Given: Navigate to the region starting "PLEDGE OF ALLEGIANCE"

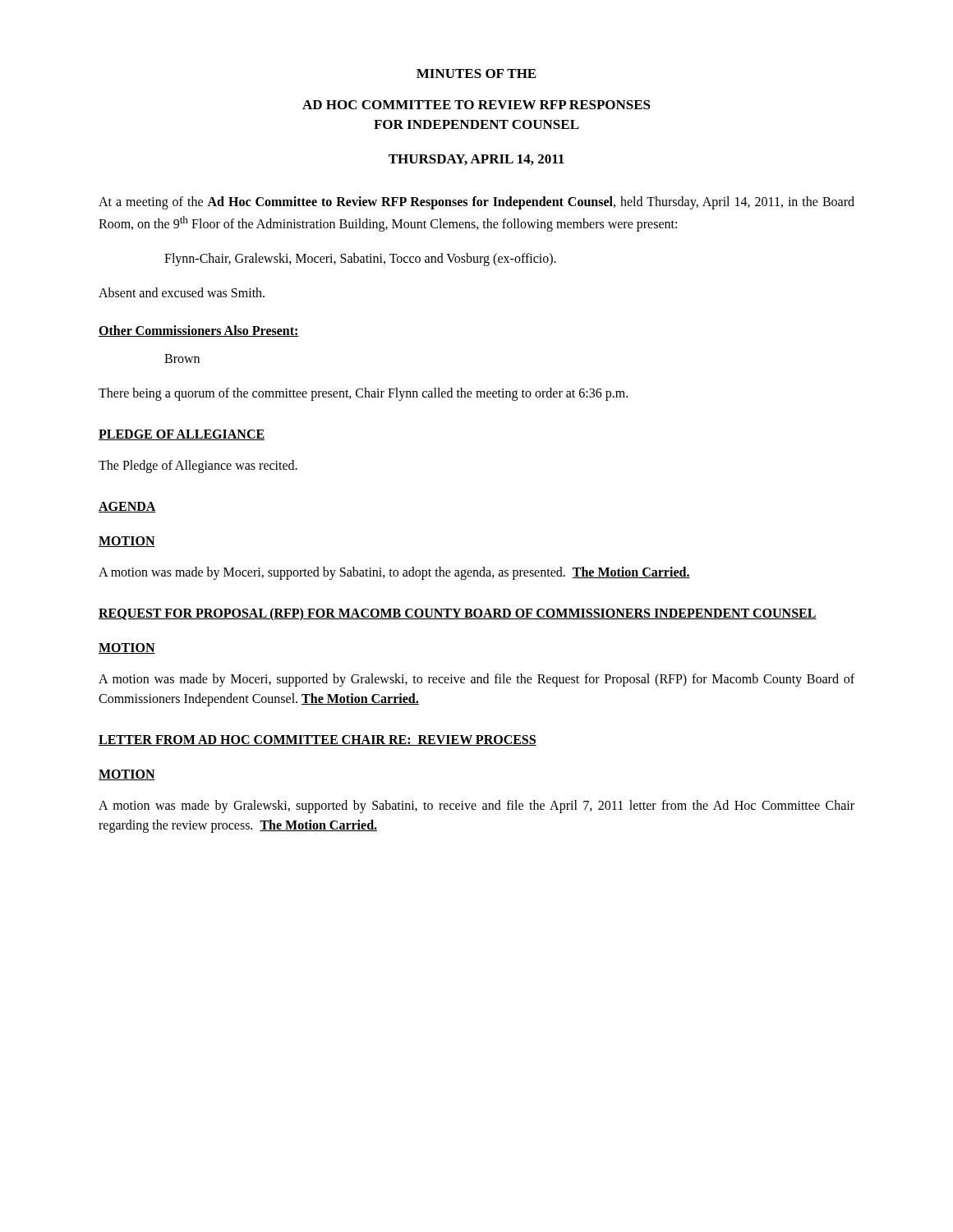Looking at the screenshot, I should (182, 434).
